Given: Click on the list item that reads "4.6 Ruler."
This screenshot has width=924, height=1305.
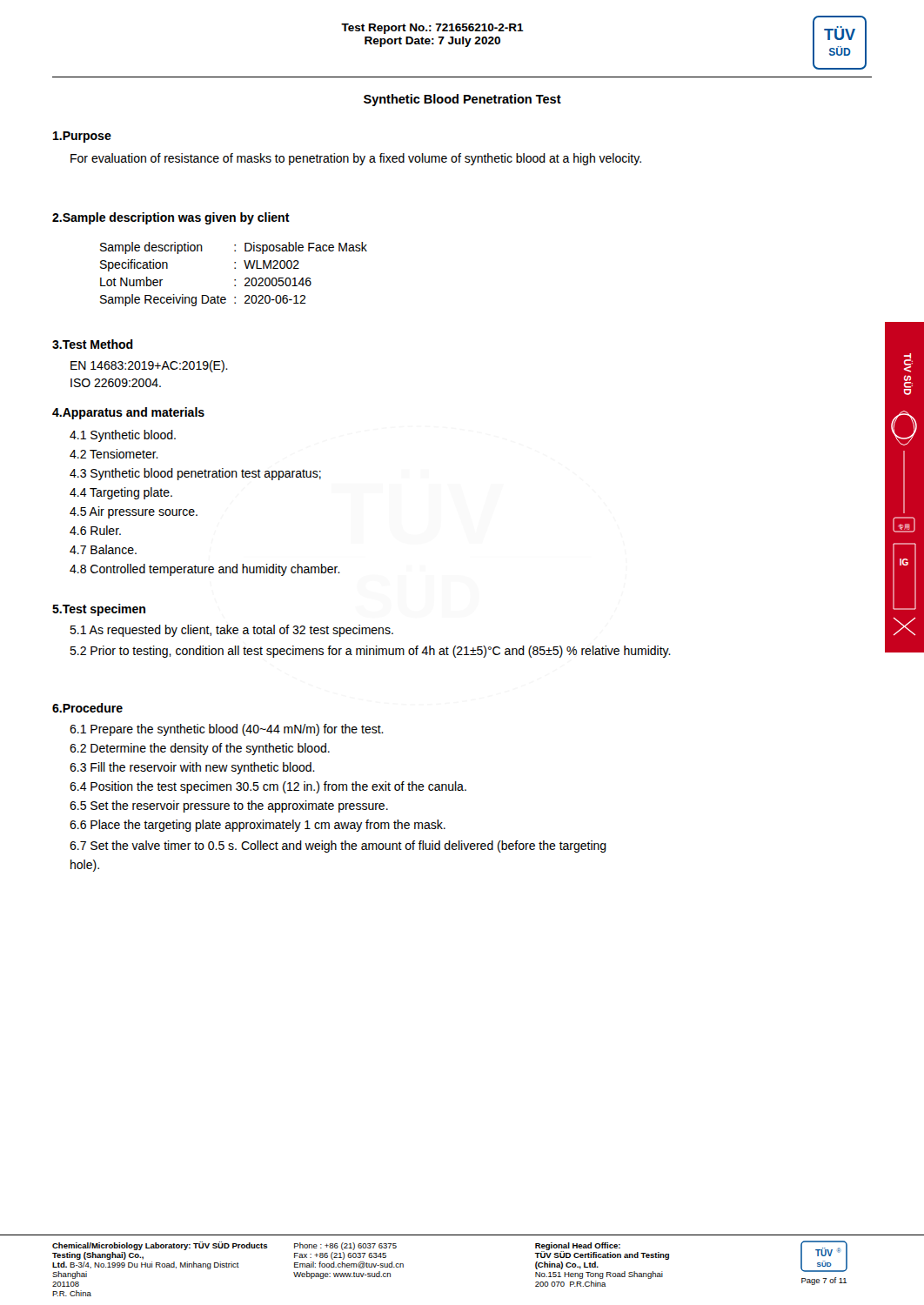Looking at the screenshot, I should (96, 531).
